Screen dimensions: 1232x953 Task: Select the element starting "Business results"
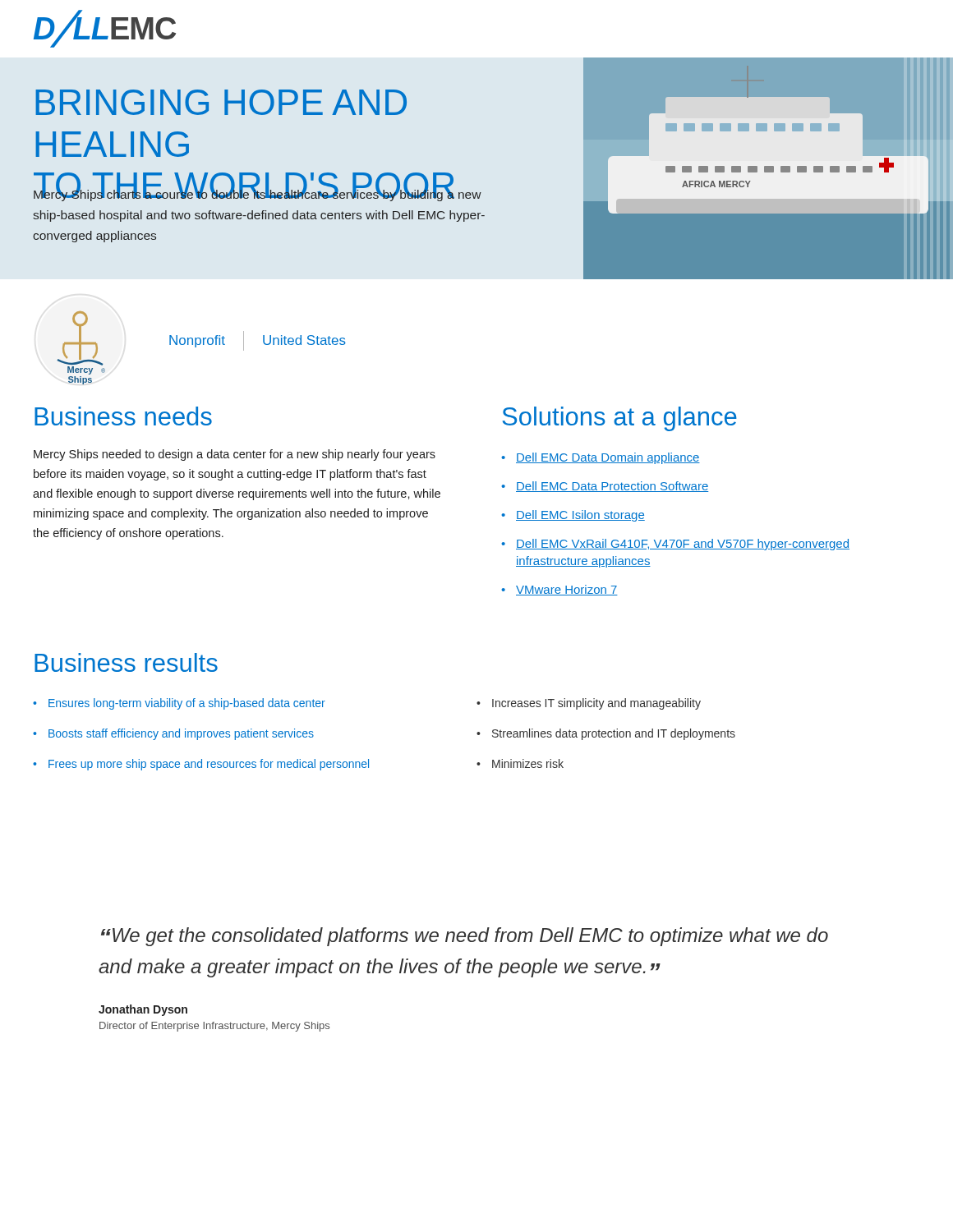126,663
